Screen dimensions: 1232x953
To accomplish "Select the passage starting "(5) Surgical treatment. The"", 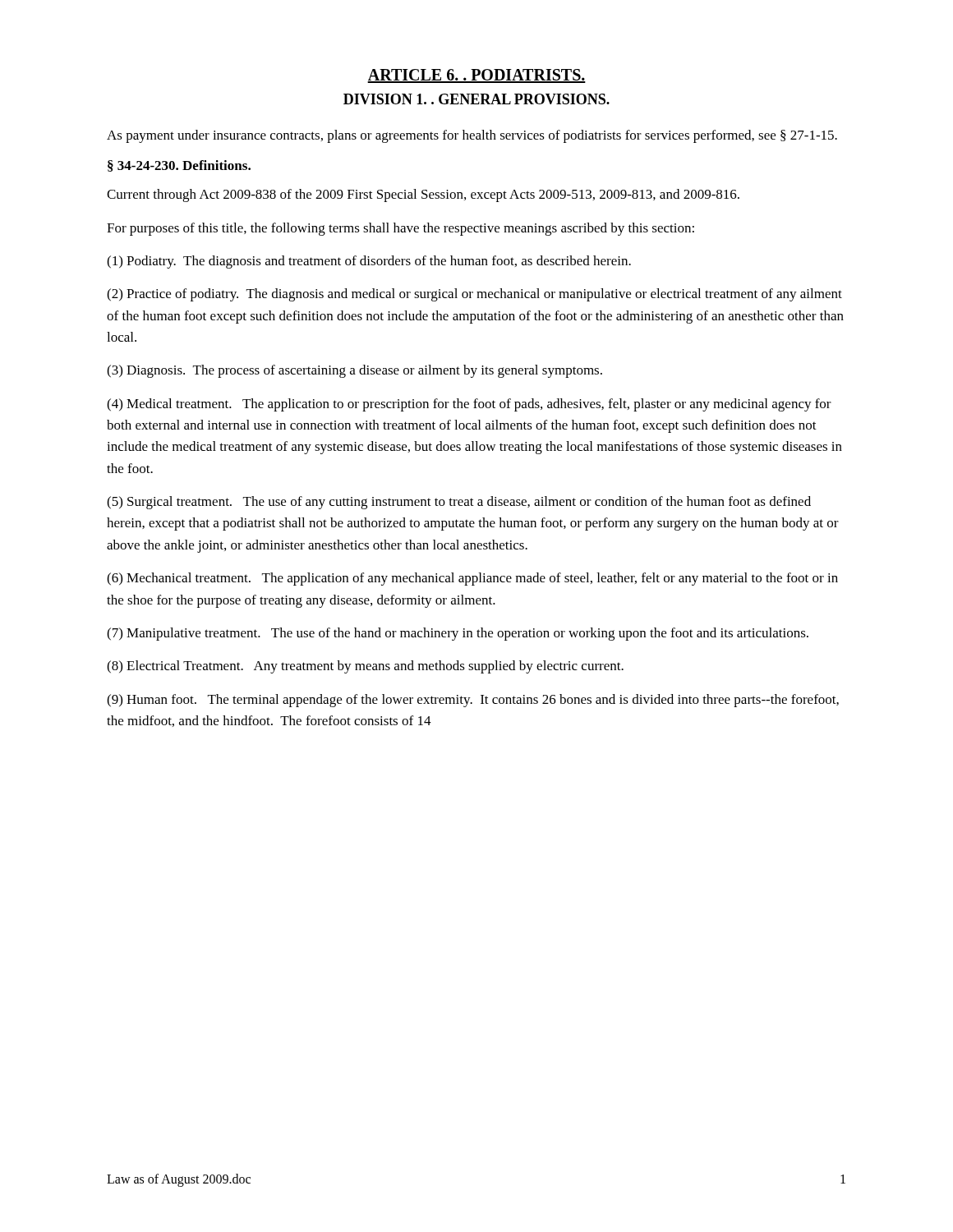I will tap(473, 523).
